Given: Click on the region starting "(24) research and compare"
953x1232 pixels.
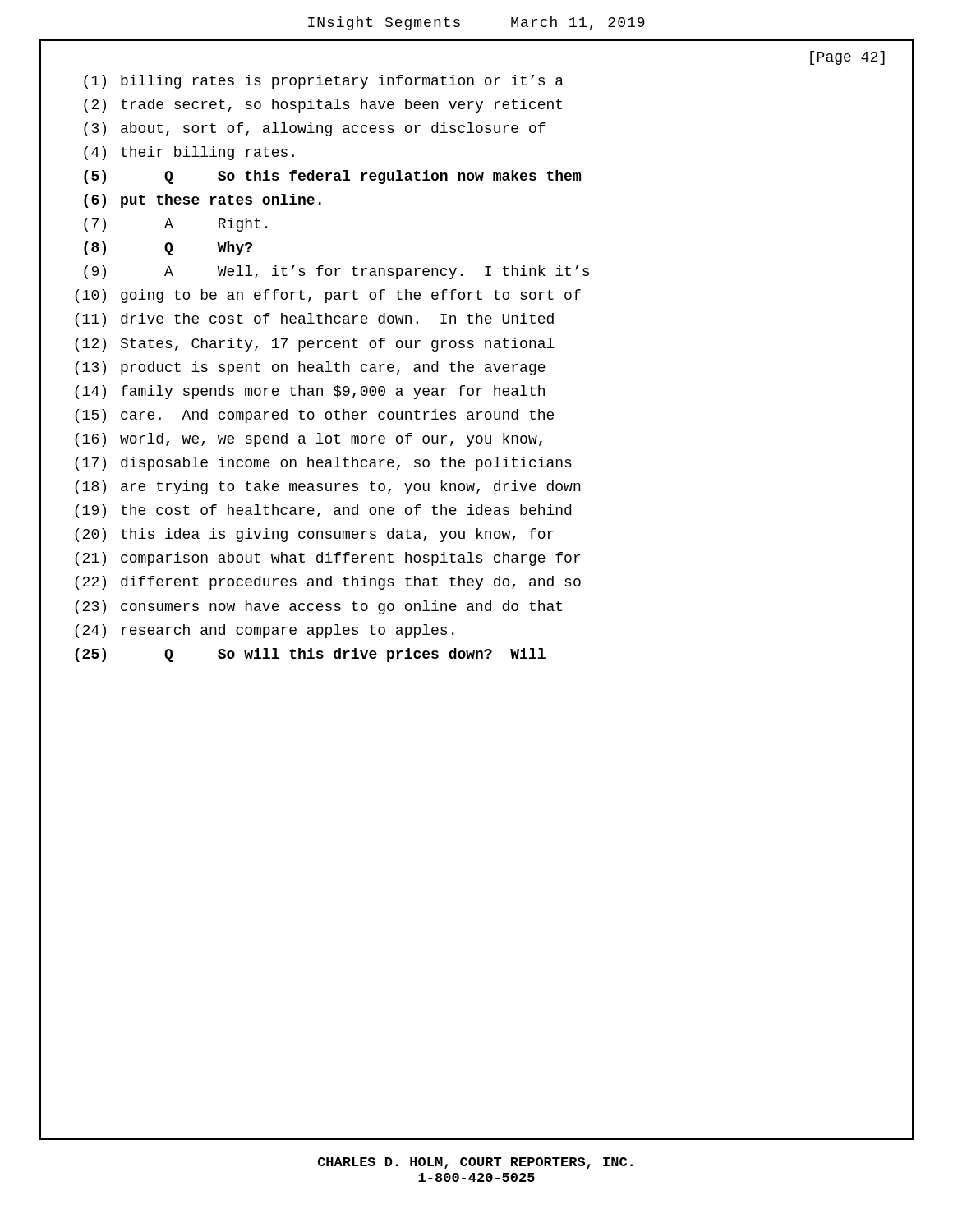Looking at the screenshot, I should 264,631.
